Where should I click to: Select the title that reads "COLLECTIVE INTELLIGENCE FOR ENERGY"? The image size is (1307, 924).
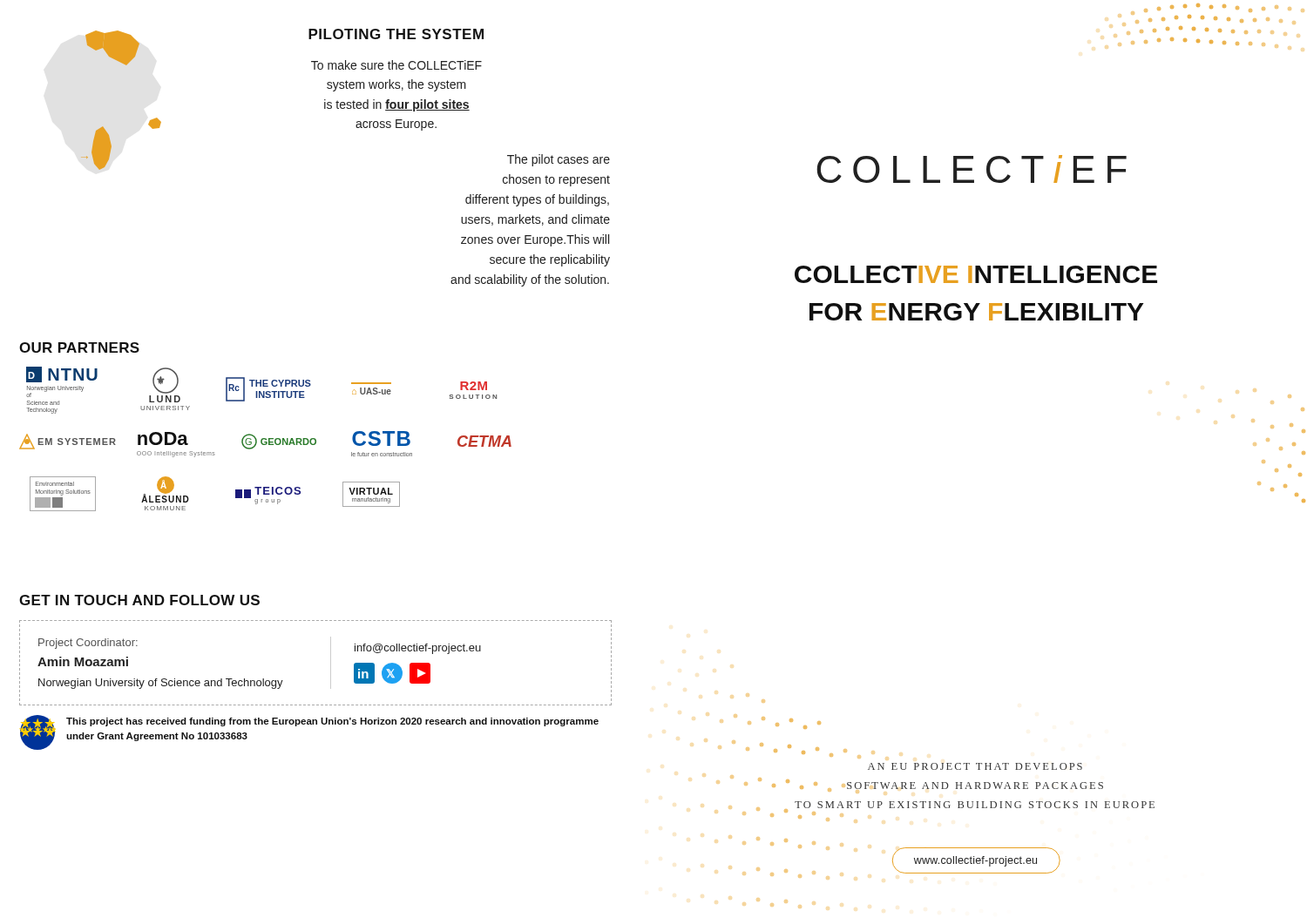coord(976,293)
